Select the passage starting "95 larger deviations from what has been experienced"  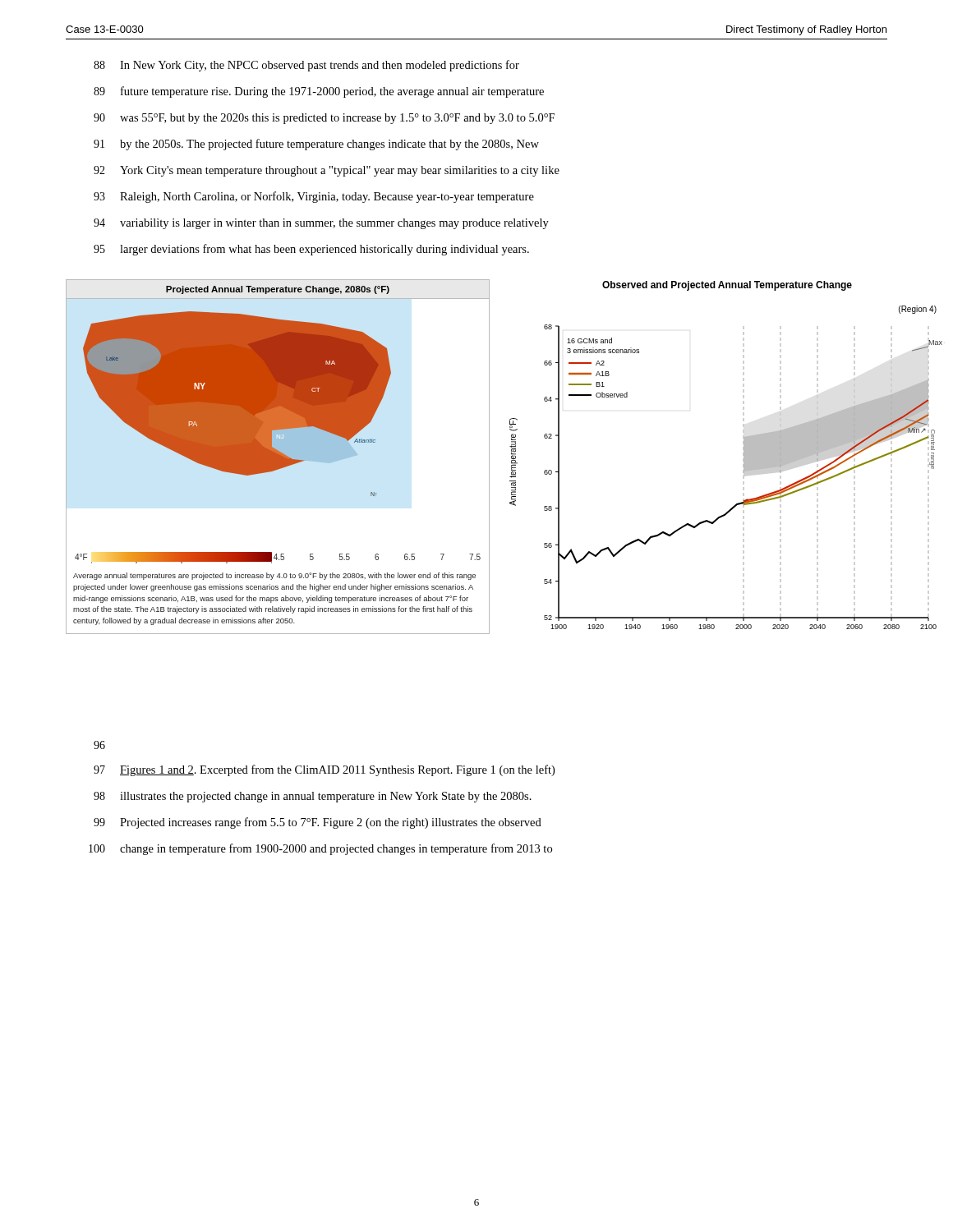pyautogui.click(x=298, y=250)
